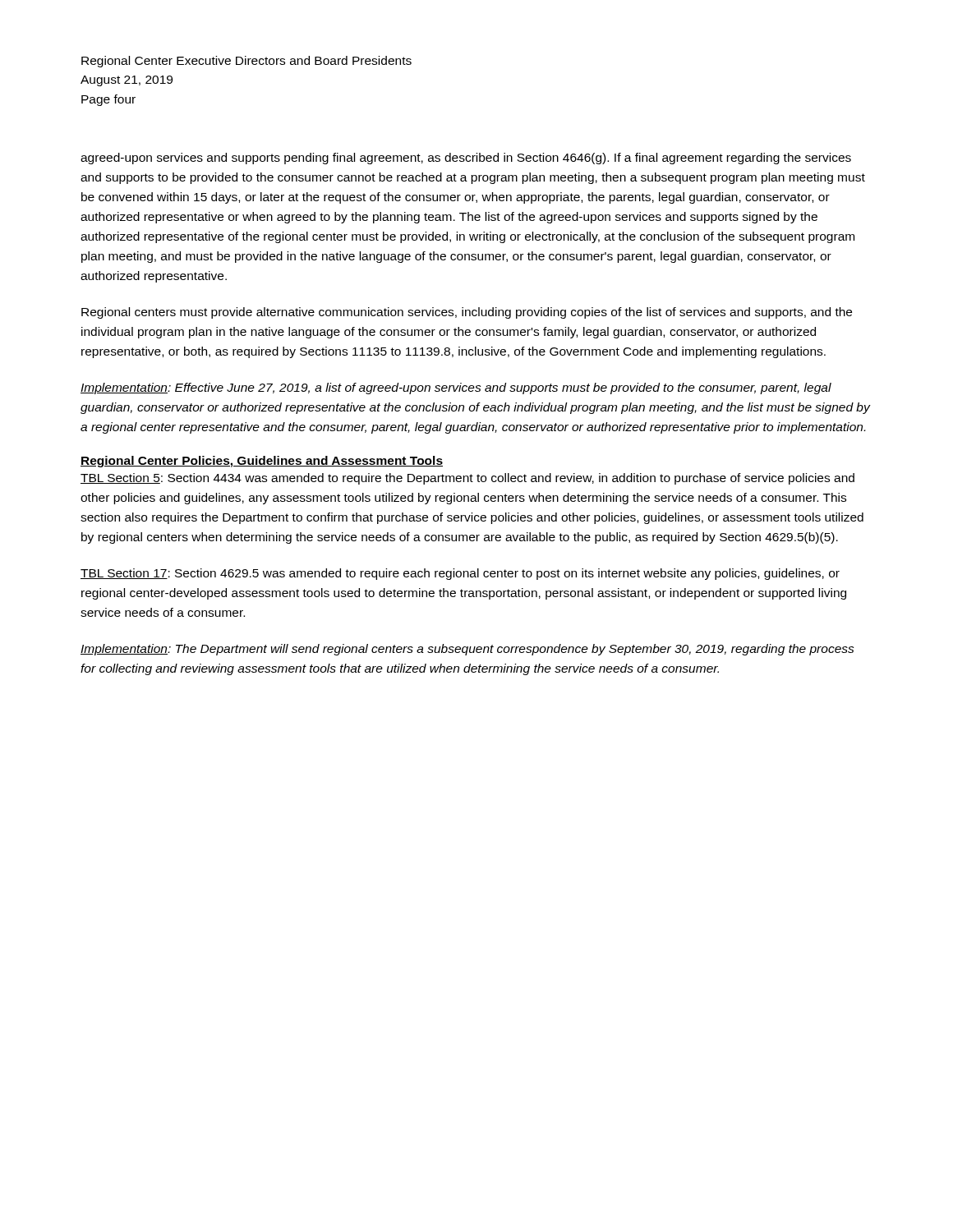
Task: Select the text block starting "agreed-upon services and supports pending final agreement,"
Action: (473, 216)
